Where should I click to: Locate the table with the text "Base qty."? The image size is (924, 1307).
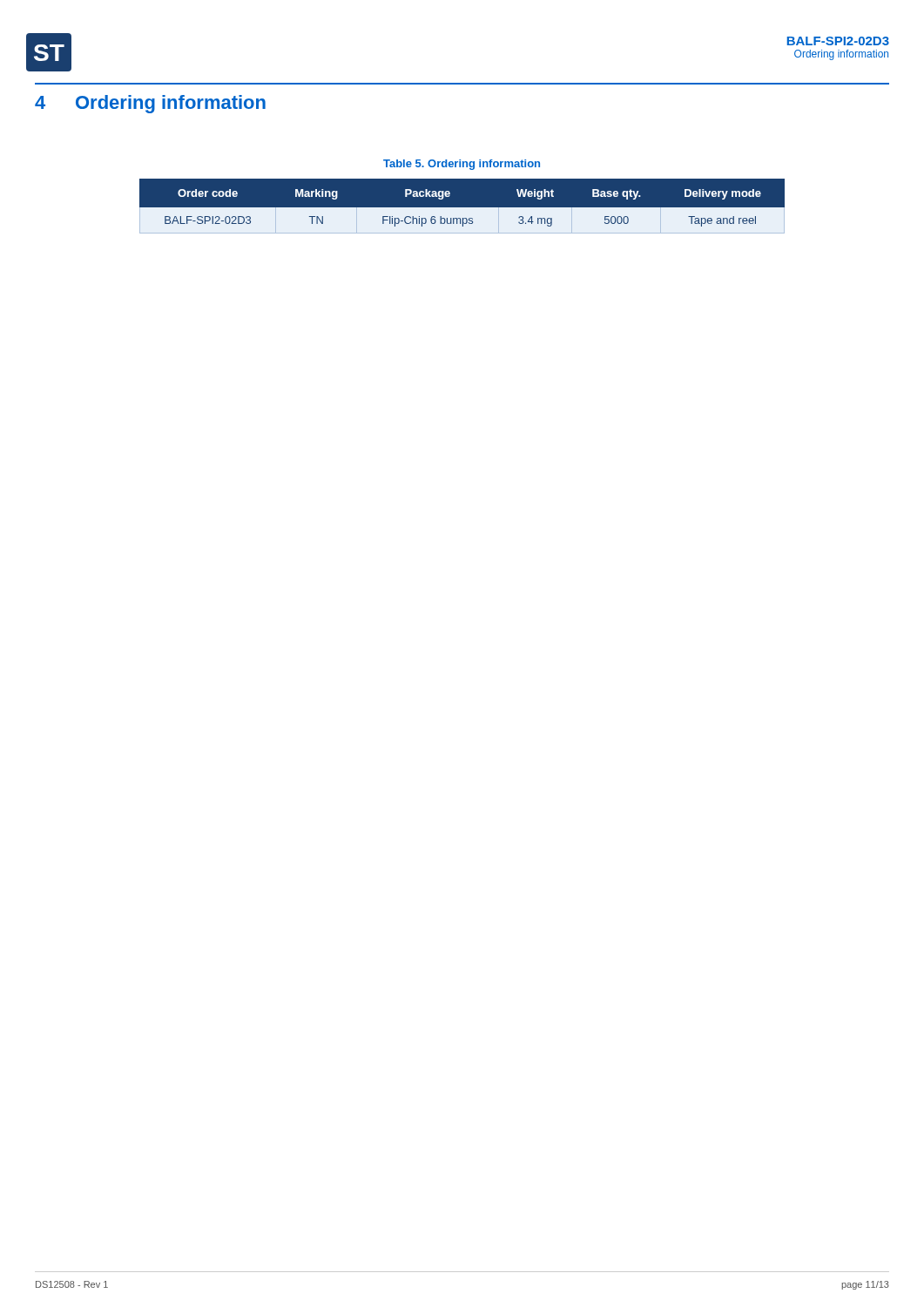[x=462, y=206]
